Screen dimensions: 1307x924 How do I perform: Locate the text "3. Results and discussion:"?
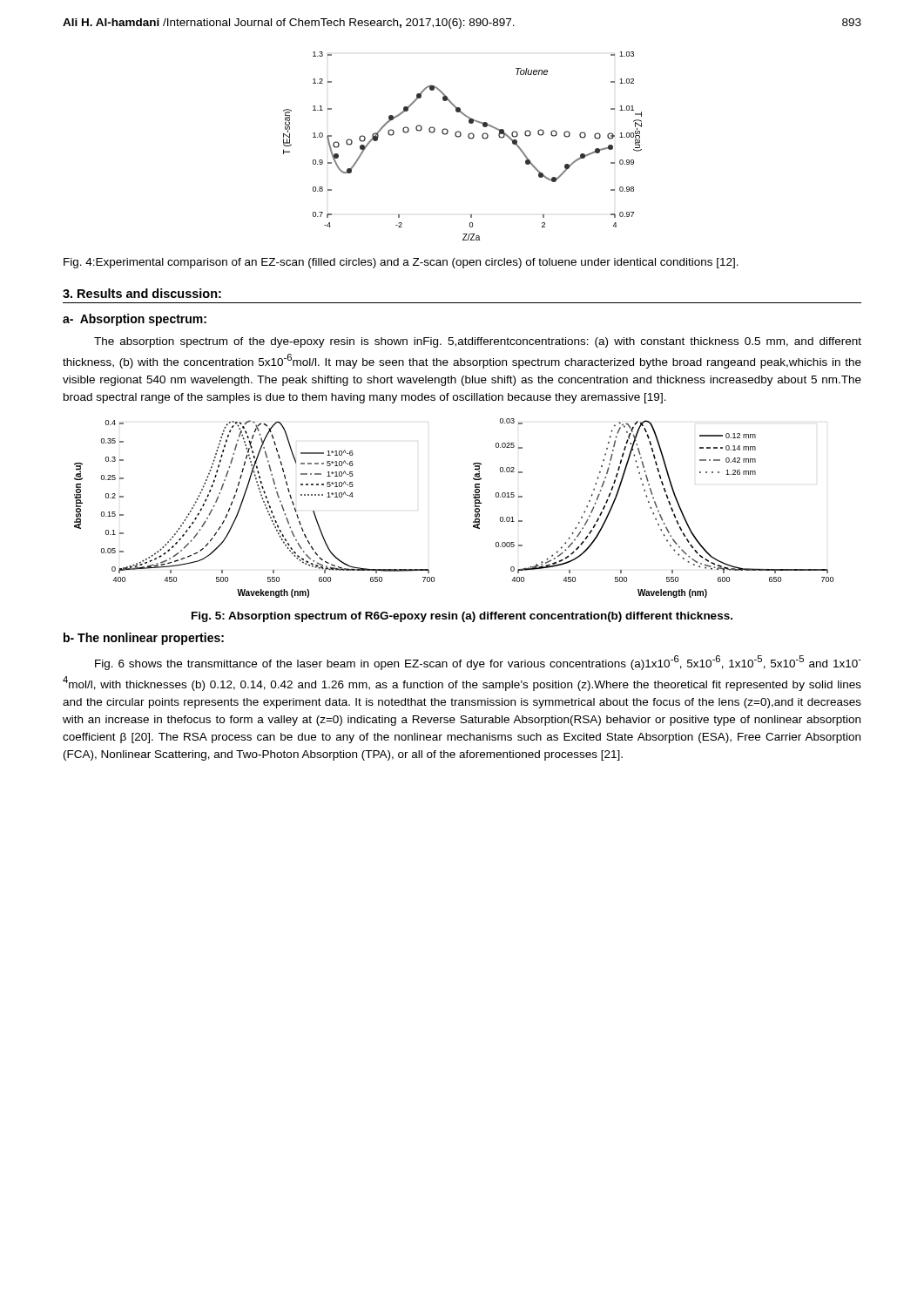pyautogui.click(x=142, y=293)
